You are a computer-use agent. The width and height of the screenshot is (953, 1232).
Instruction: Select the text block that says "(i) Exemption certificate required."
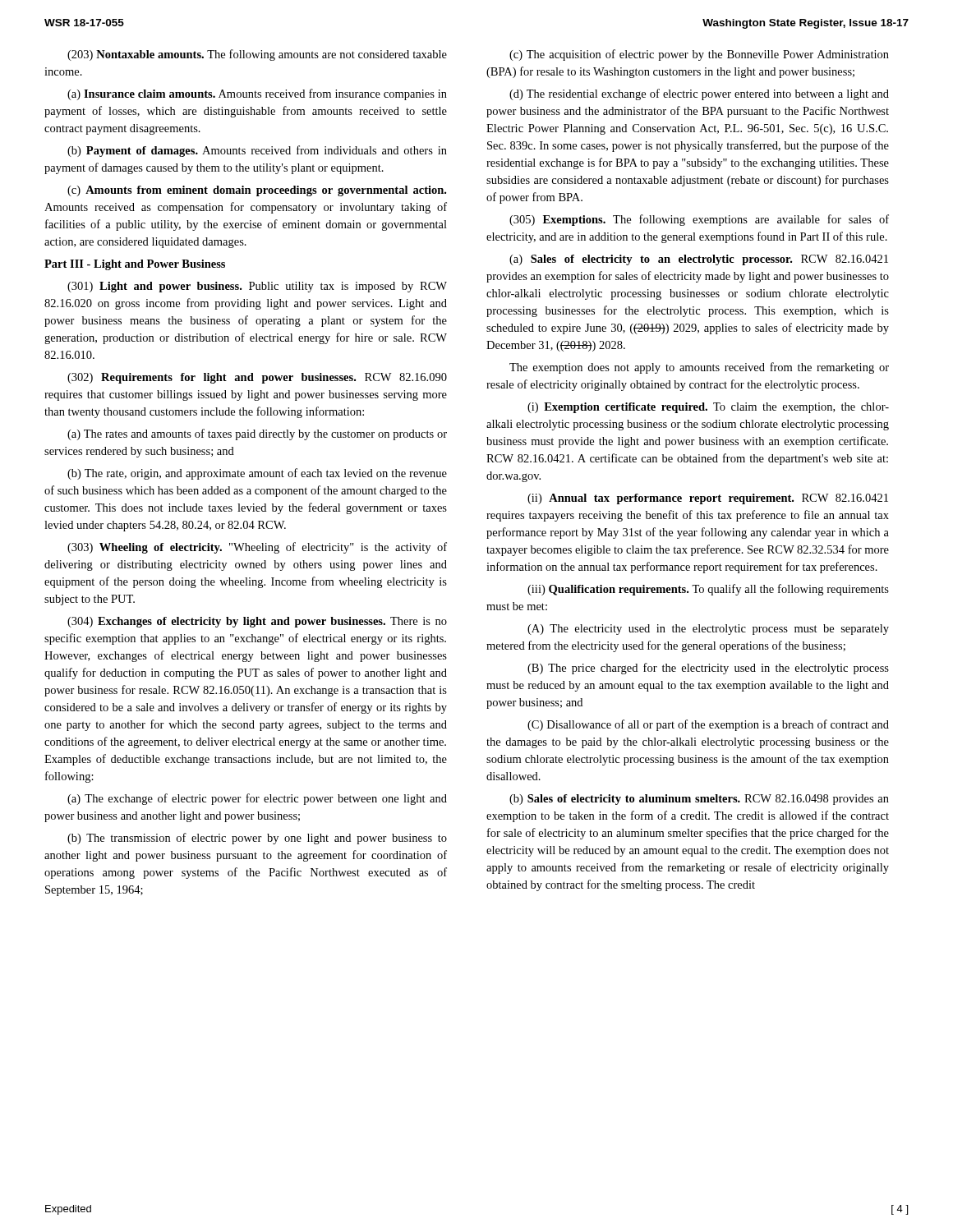[688, 441]
